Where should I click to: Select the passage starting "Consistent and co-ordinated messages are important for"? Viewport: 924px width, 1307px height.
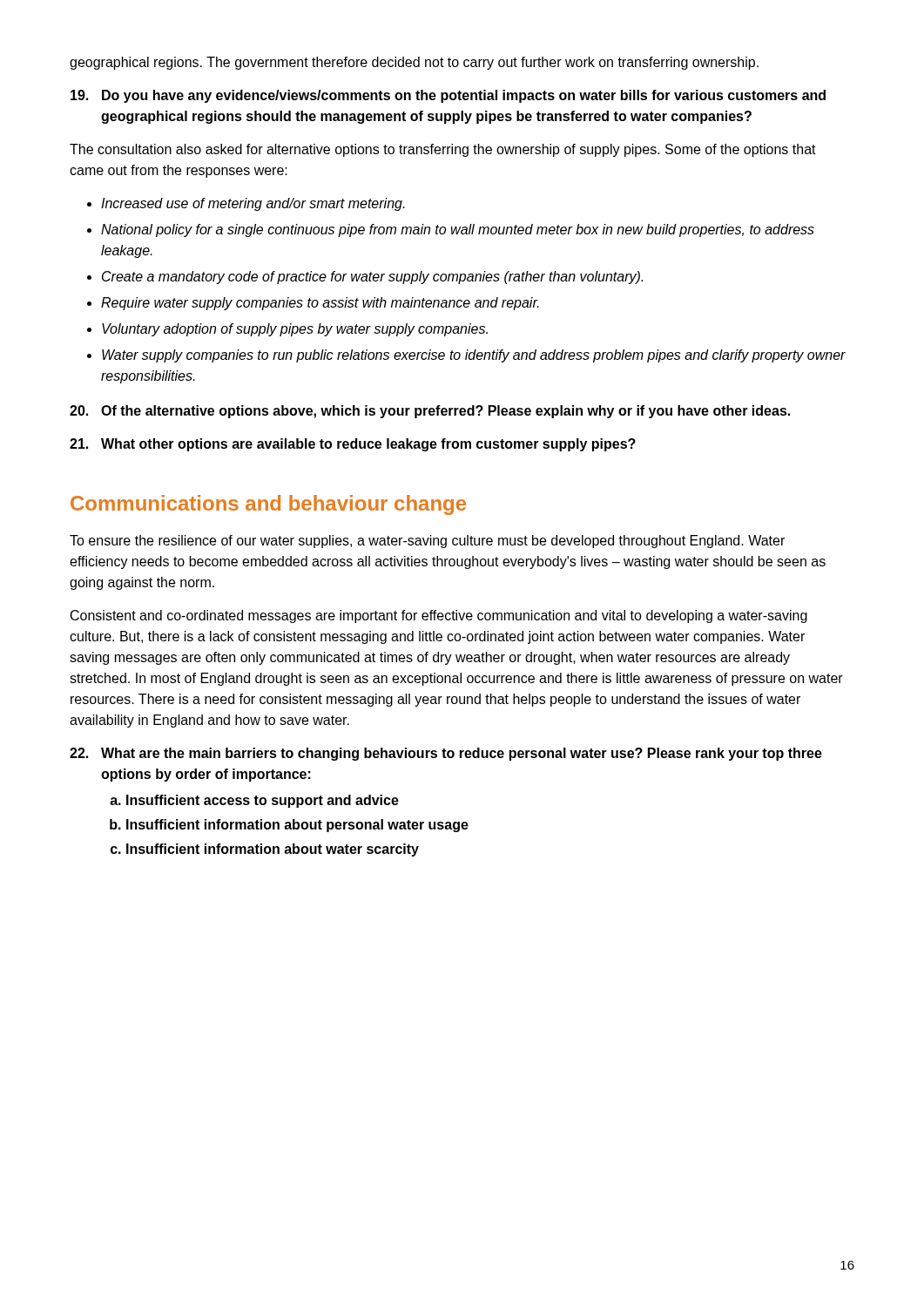click(456, 668)
